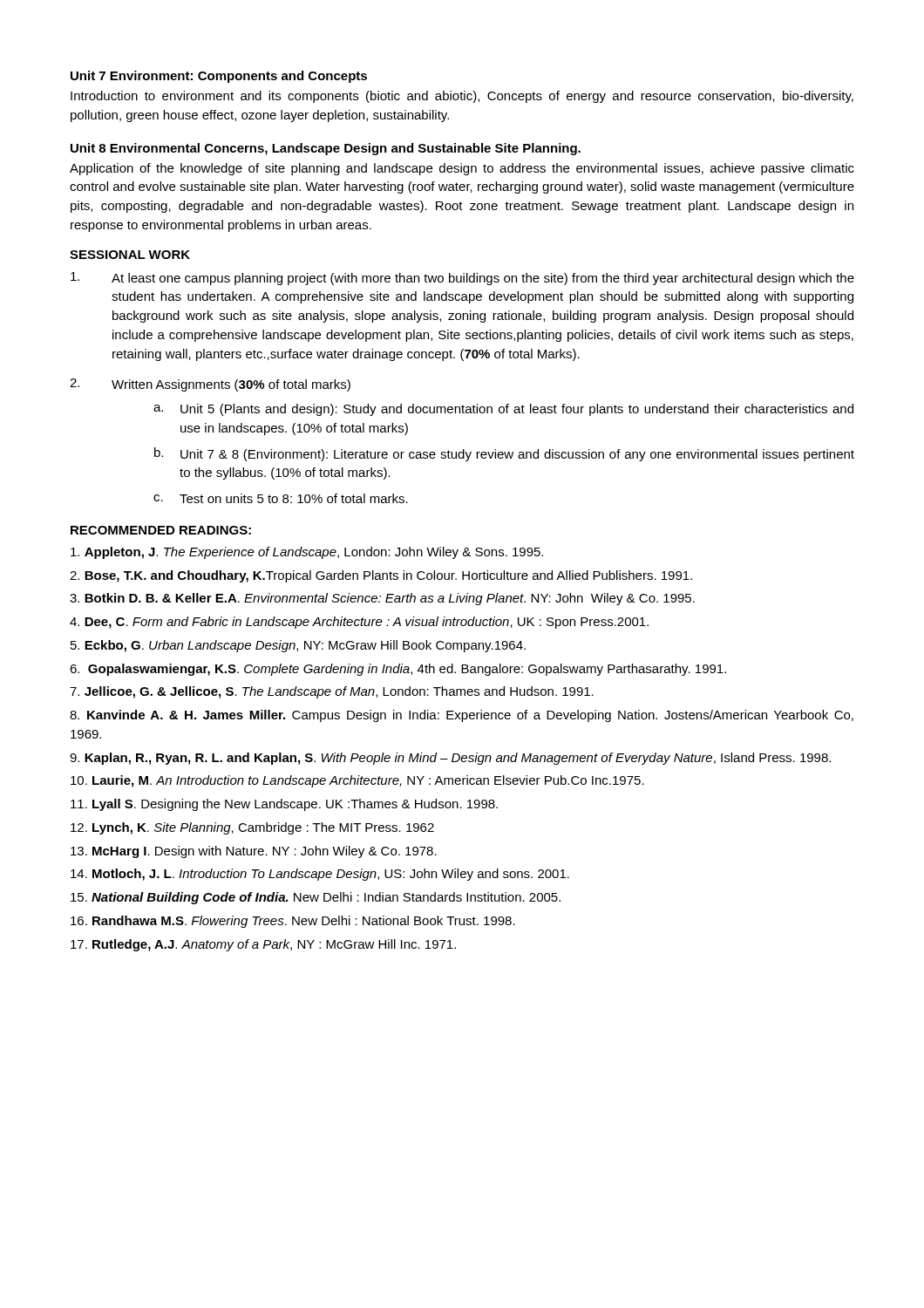Locate the text block starting "a. Unit 5"

tap(504, 418)
